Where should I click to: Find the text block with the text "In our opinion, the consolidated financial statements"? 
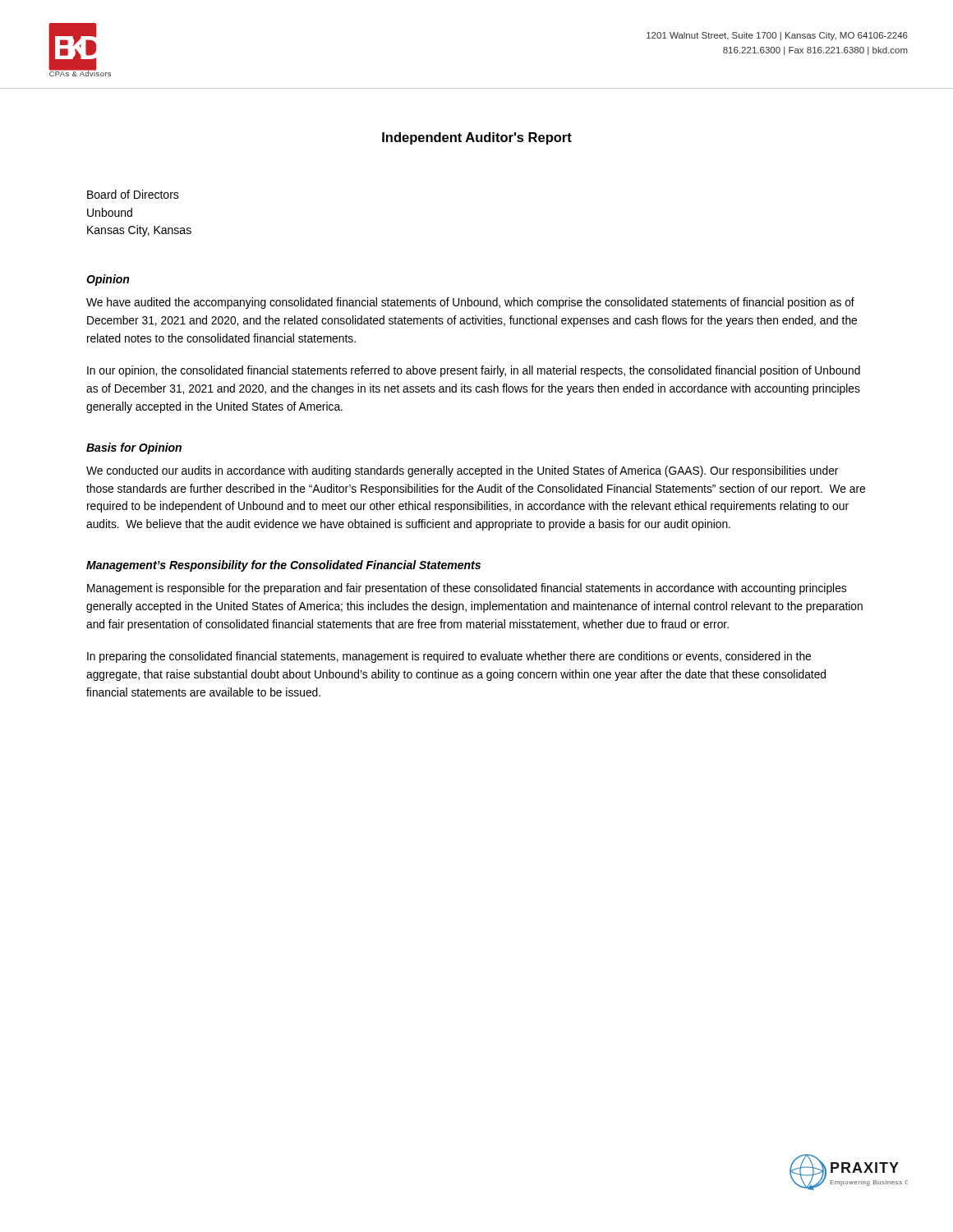473,389
